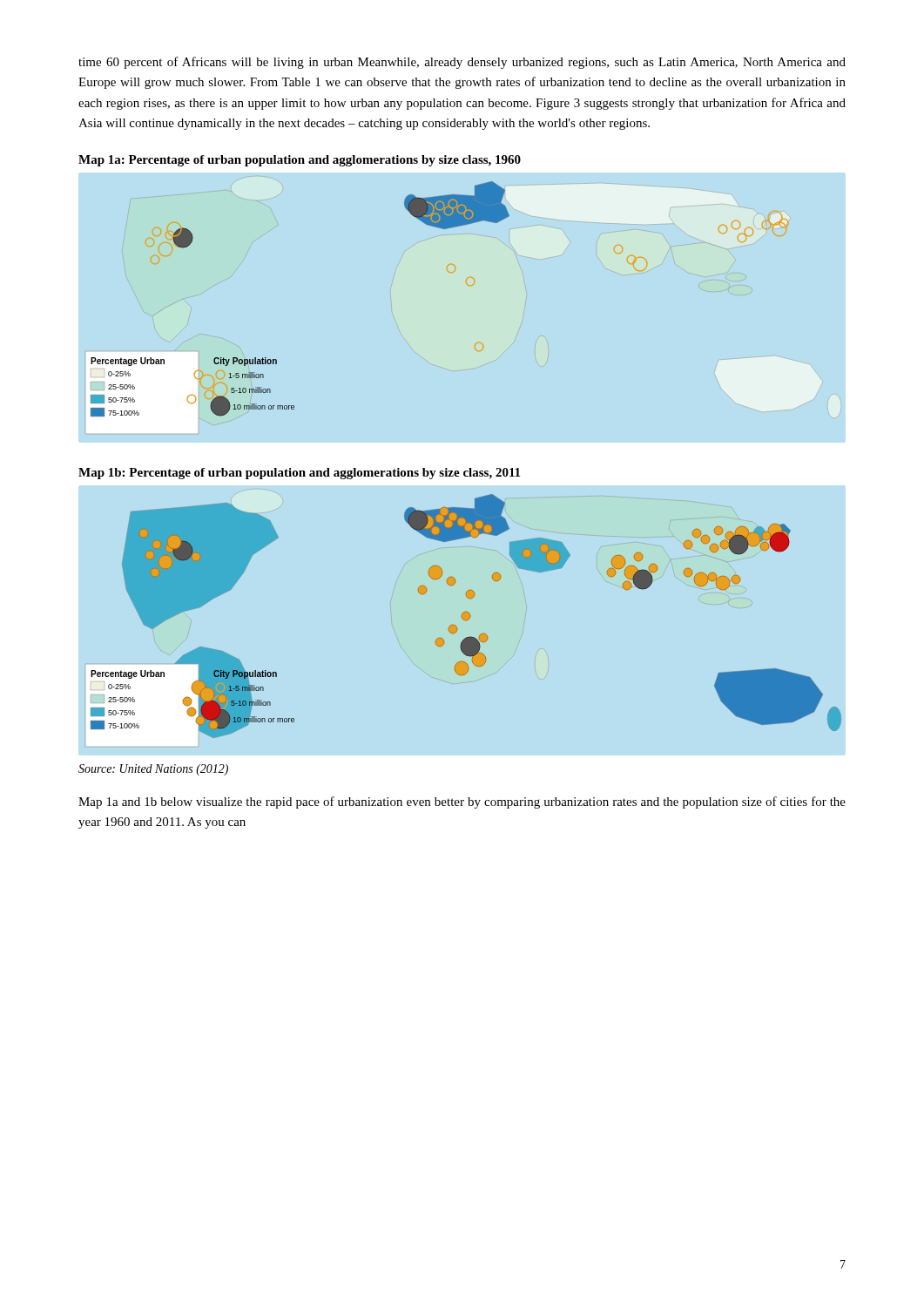Locate the text block that says "Map 1a and 1b below visualize"

tap(462, 812)
